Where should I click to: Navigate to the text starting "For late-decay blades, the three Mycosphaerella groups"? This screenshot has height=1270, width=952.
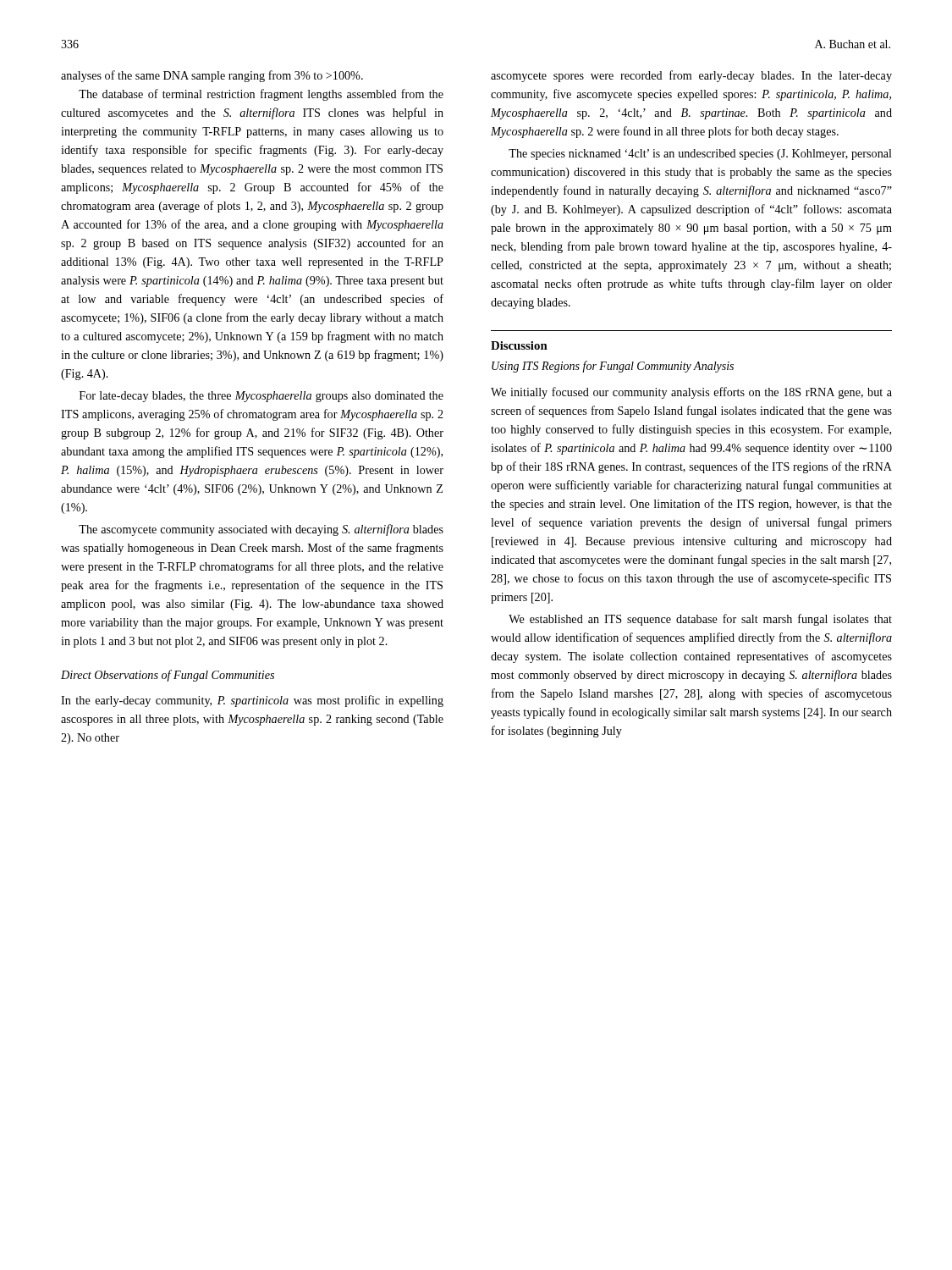click(x=252, y=451)
